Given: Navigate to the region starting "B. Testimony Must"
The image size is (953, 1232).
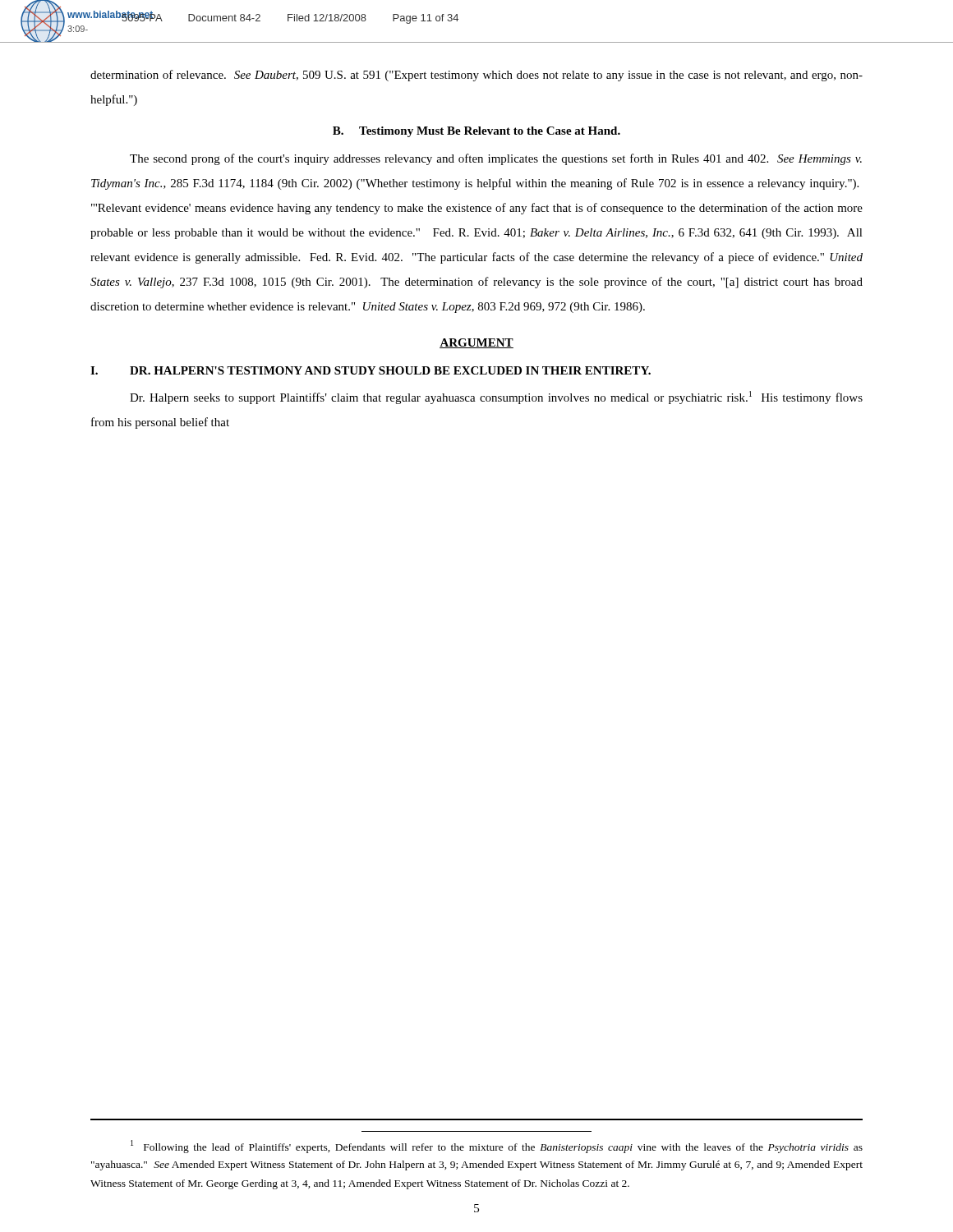Looking at the screenshot, I should pyautogui.click(x=476, y=131).
